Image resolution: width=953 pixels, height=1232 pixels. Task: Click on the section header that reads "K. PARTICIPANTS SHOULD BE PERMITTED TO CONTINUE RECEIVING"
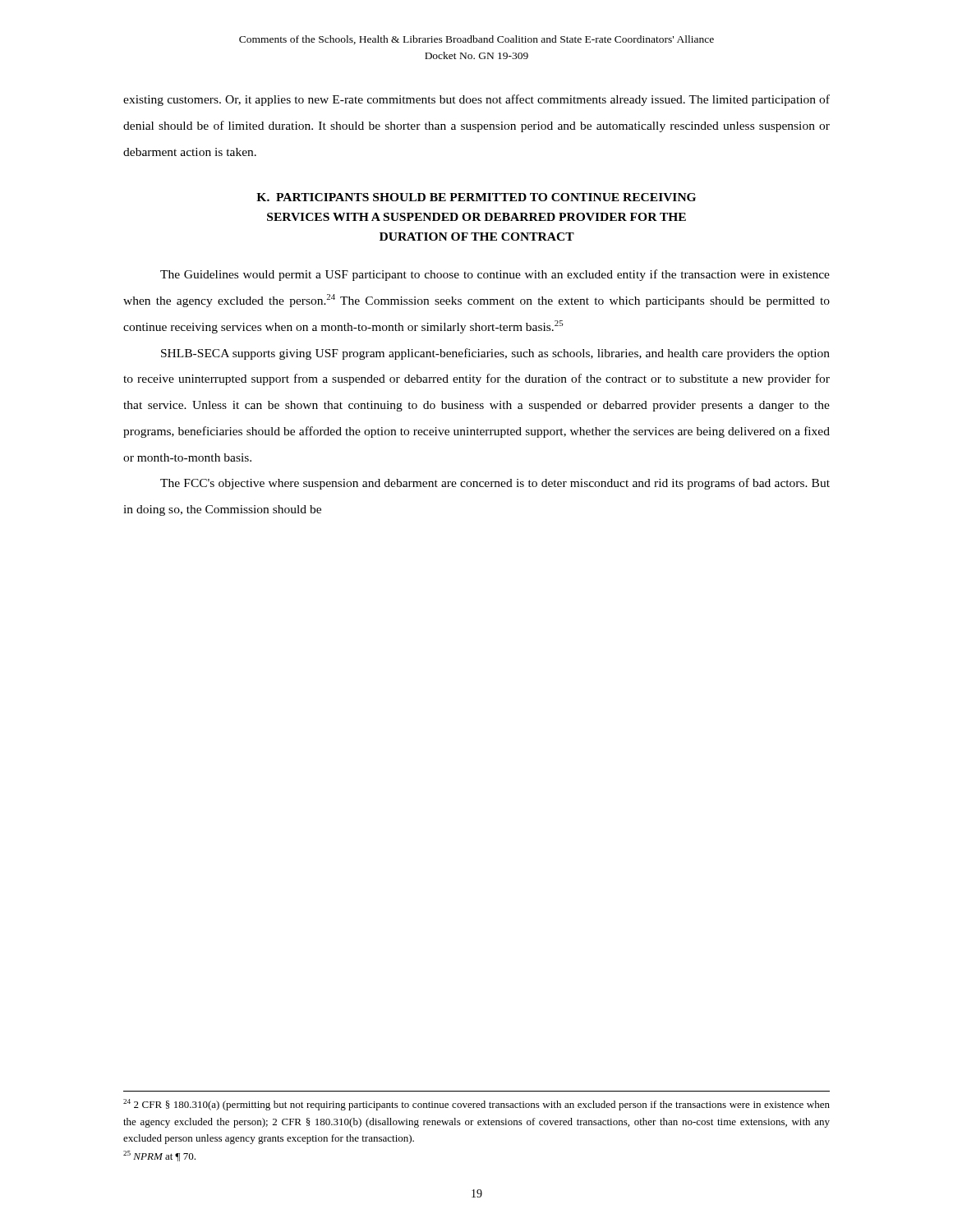[x=476, y=217]
